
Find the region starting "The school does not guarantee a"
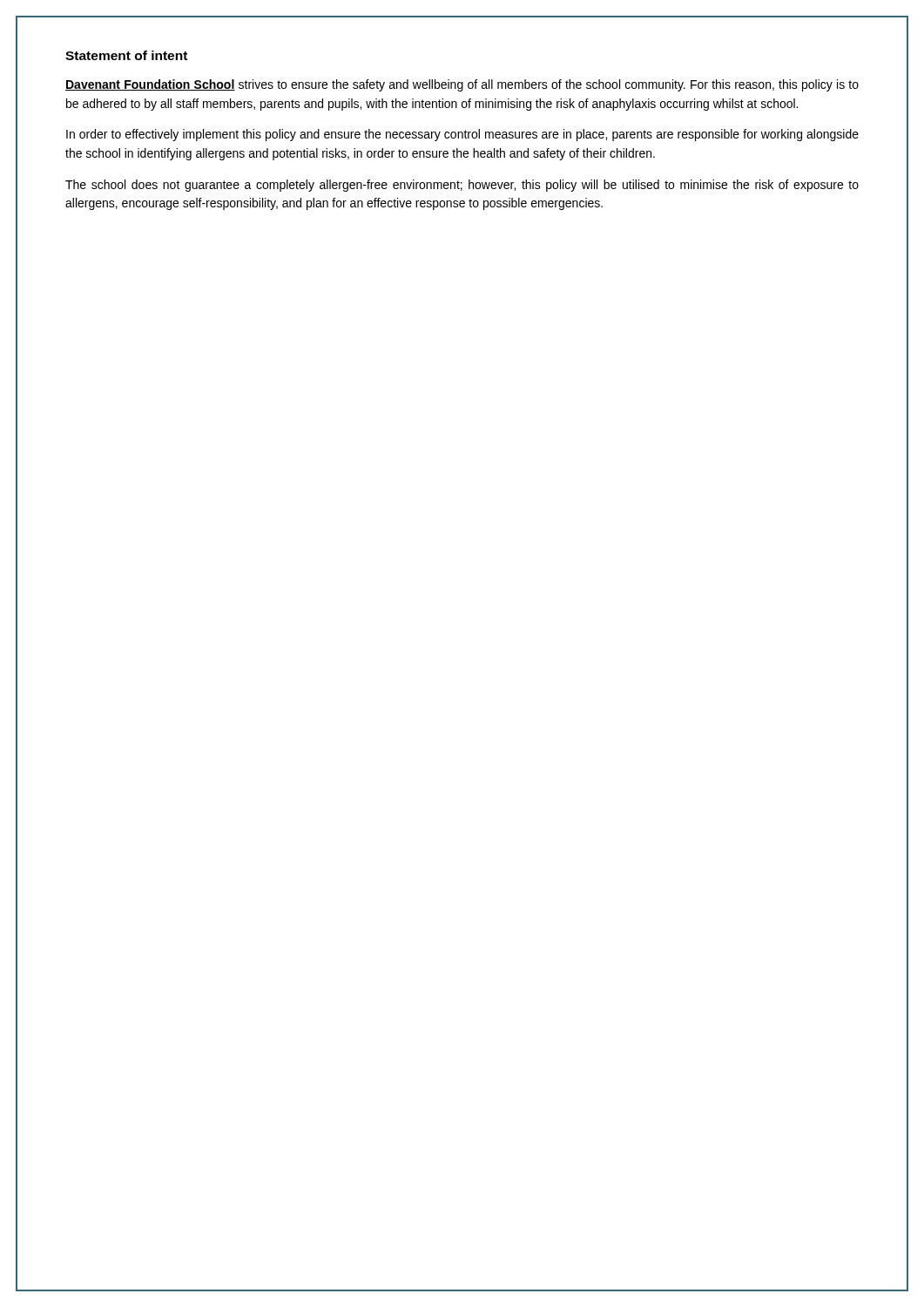pos(462,194)
